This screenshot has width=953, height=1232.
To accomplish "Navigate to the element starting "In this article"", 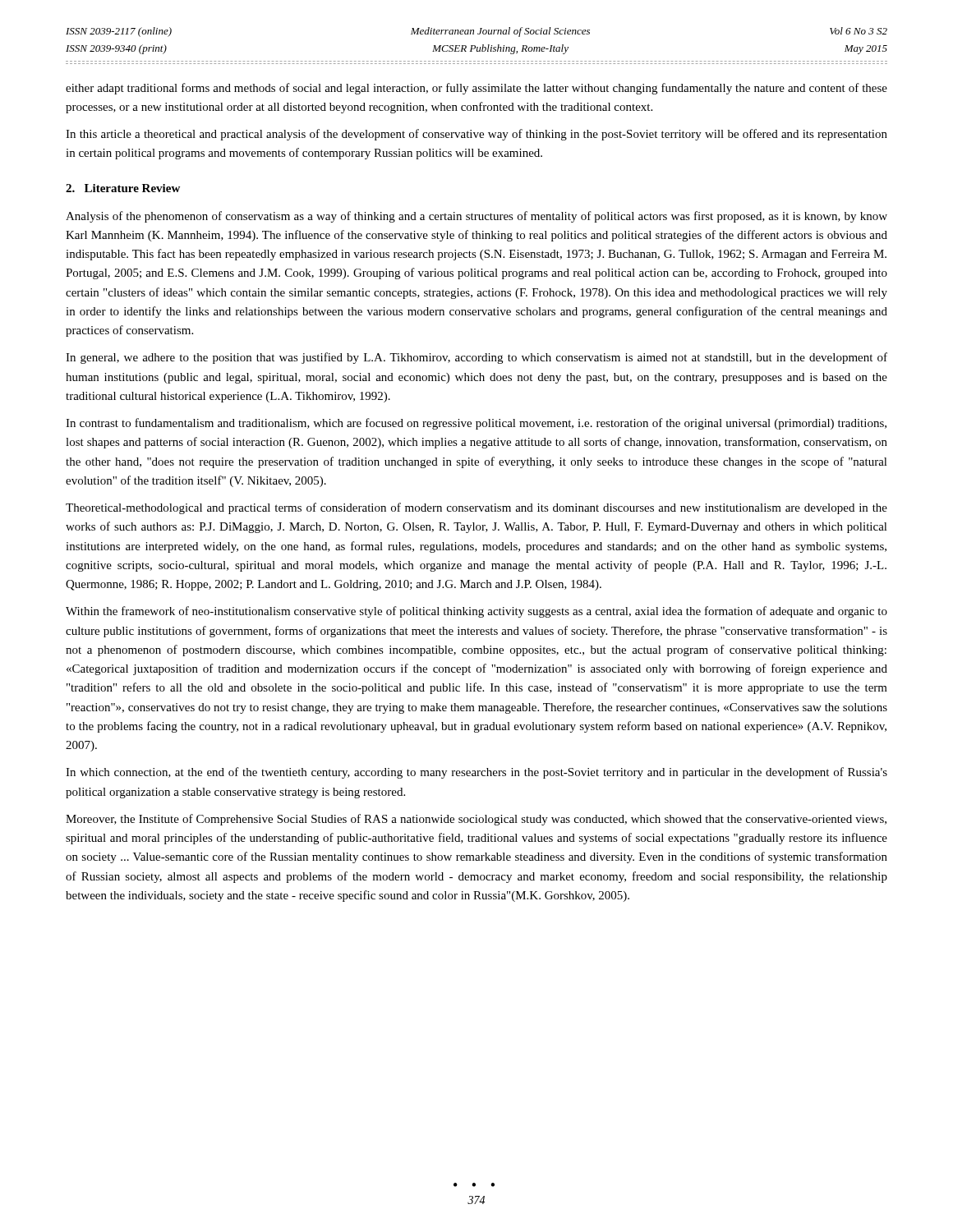I will [476, 144].
